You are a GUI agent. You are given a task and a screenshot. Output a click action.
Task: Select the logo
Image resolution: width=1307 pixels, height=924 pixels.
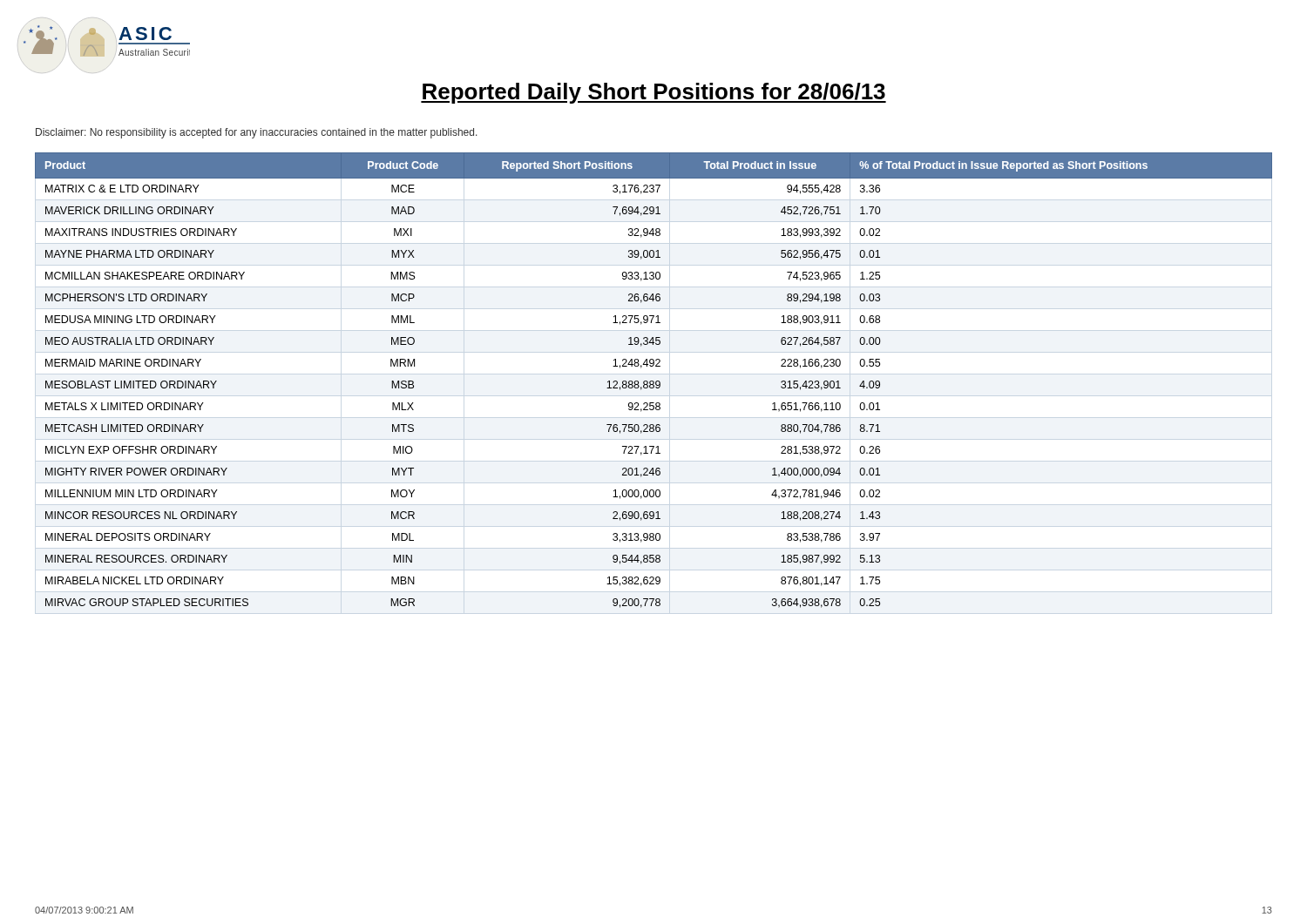[654, 46]
